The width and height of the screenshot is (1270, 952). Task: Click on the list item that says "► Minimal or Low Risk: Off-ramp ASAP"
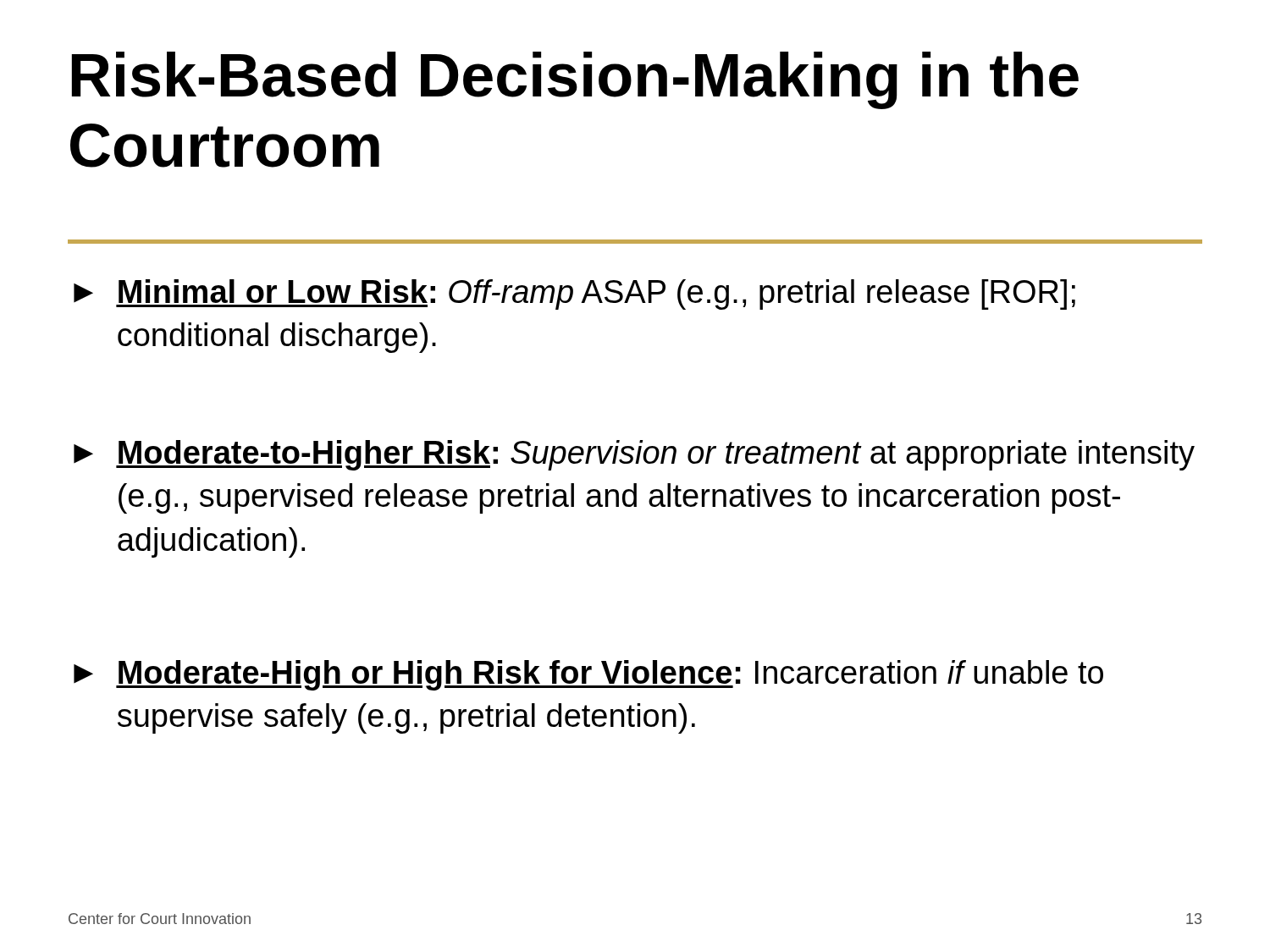click(635, 314)
